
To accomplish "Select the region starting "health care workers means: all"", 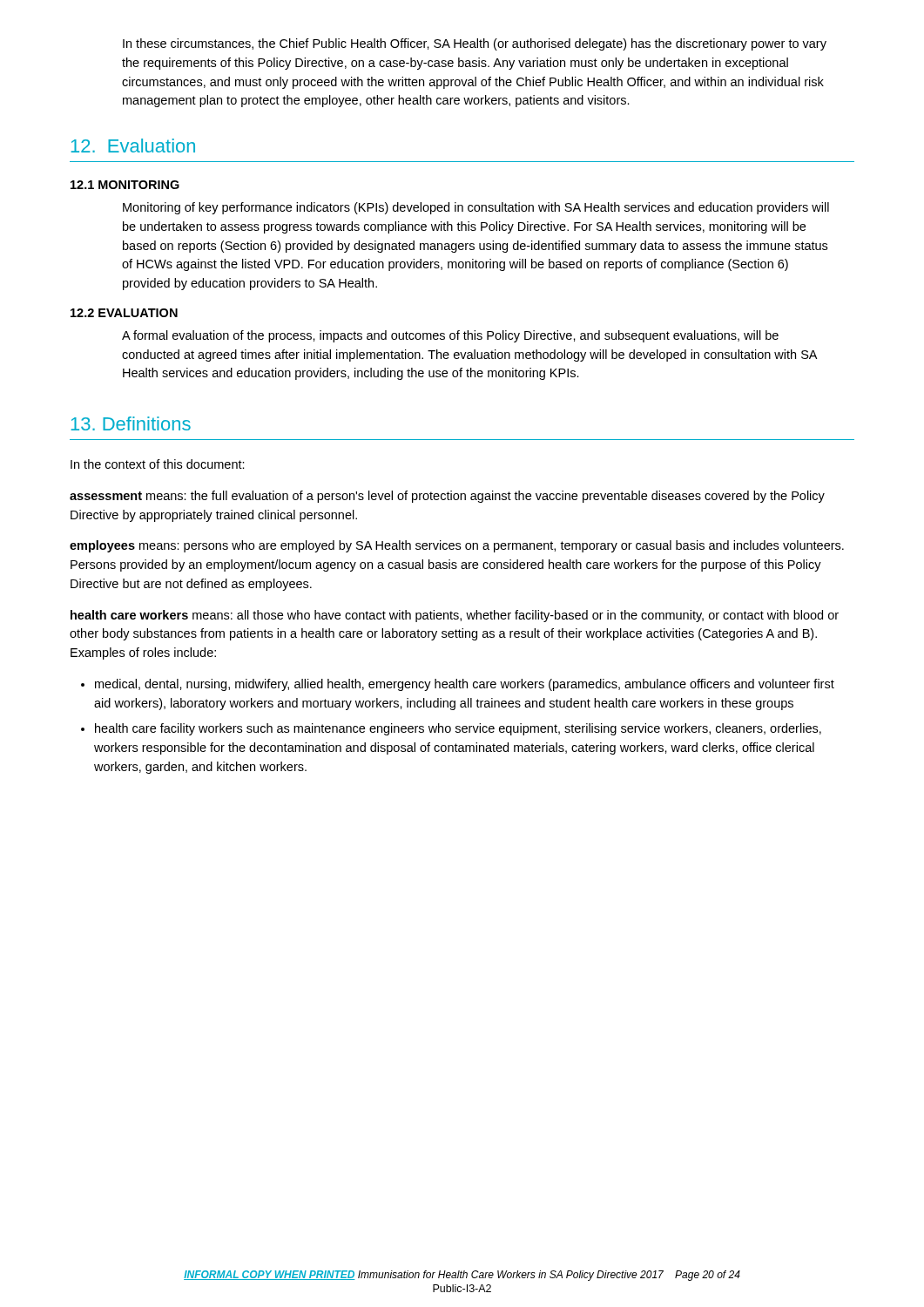I will [x=462, y=634].
